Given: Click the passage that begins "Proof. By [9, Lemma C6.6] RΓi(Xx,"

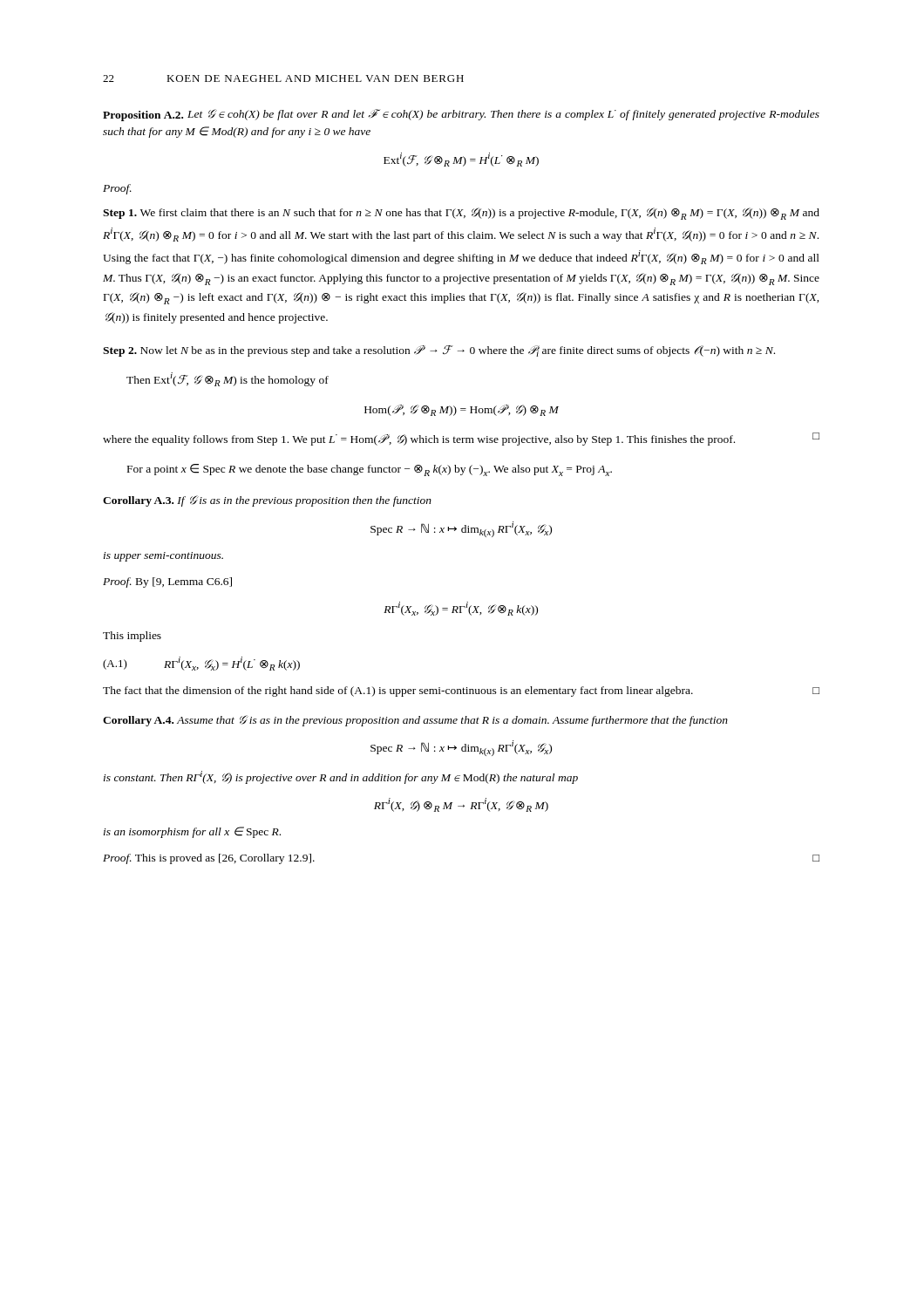Looking at the screenshot, I should [x=461, y=597].
